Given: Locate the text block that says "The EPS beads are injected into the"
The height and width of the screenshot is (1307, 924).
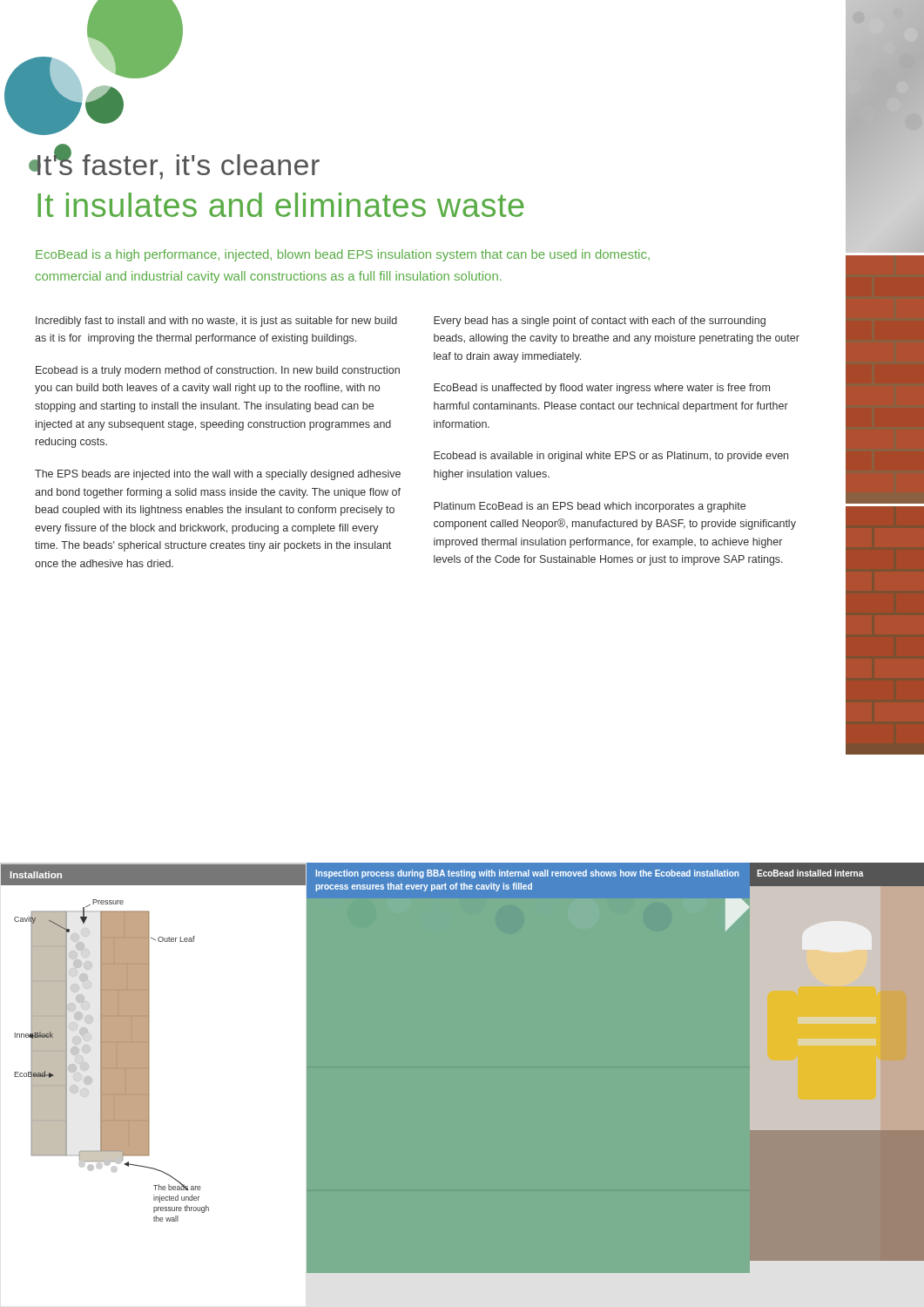Looking at the screenshot, I should [x=218, y=519].
